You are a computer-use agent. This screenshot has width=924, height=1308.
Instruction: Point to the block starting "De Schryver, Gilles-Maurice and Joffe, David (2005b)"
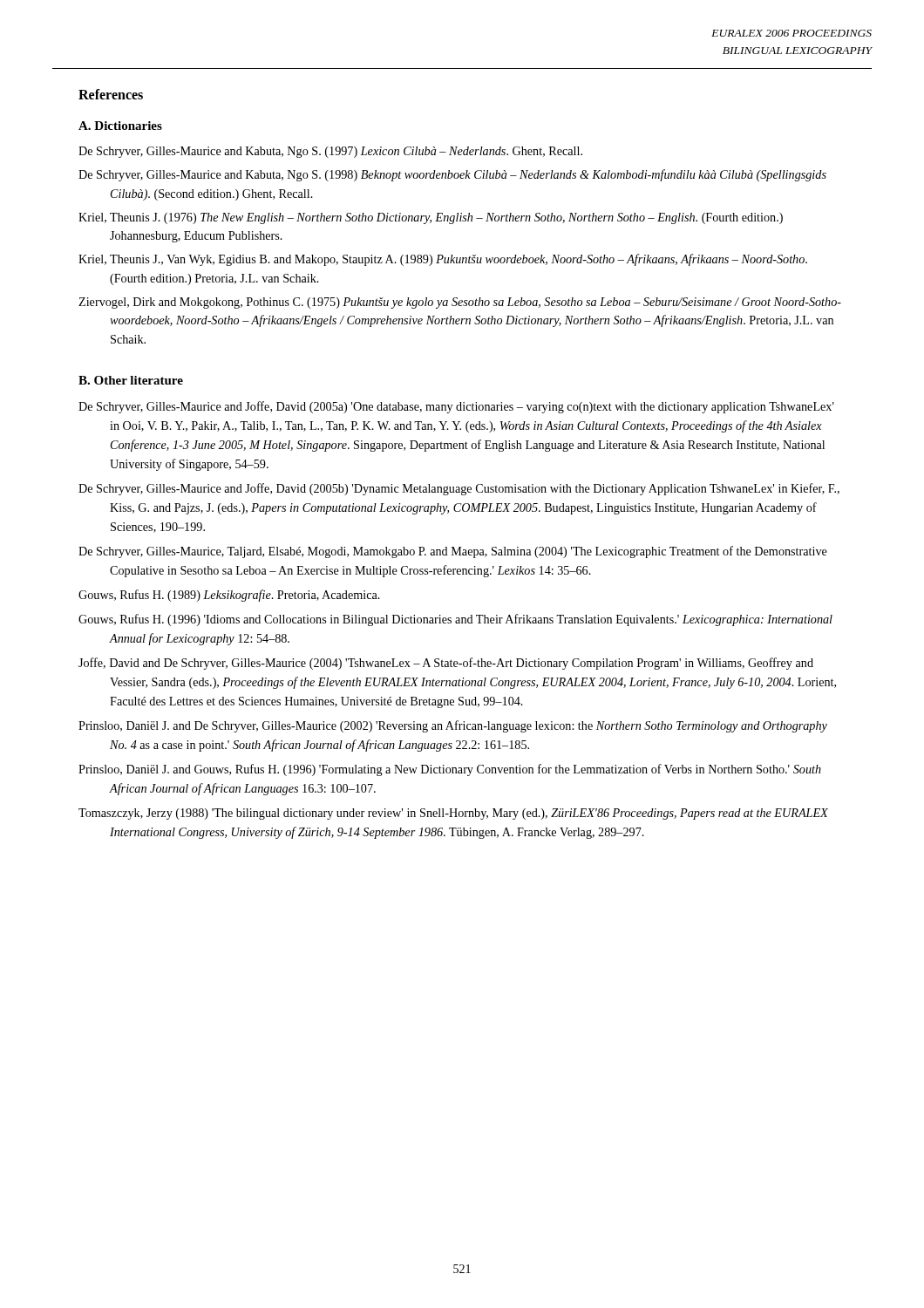(x=459, y=508)
